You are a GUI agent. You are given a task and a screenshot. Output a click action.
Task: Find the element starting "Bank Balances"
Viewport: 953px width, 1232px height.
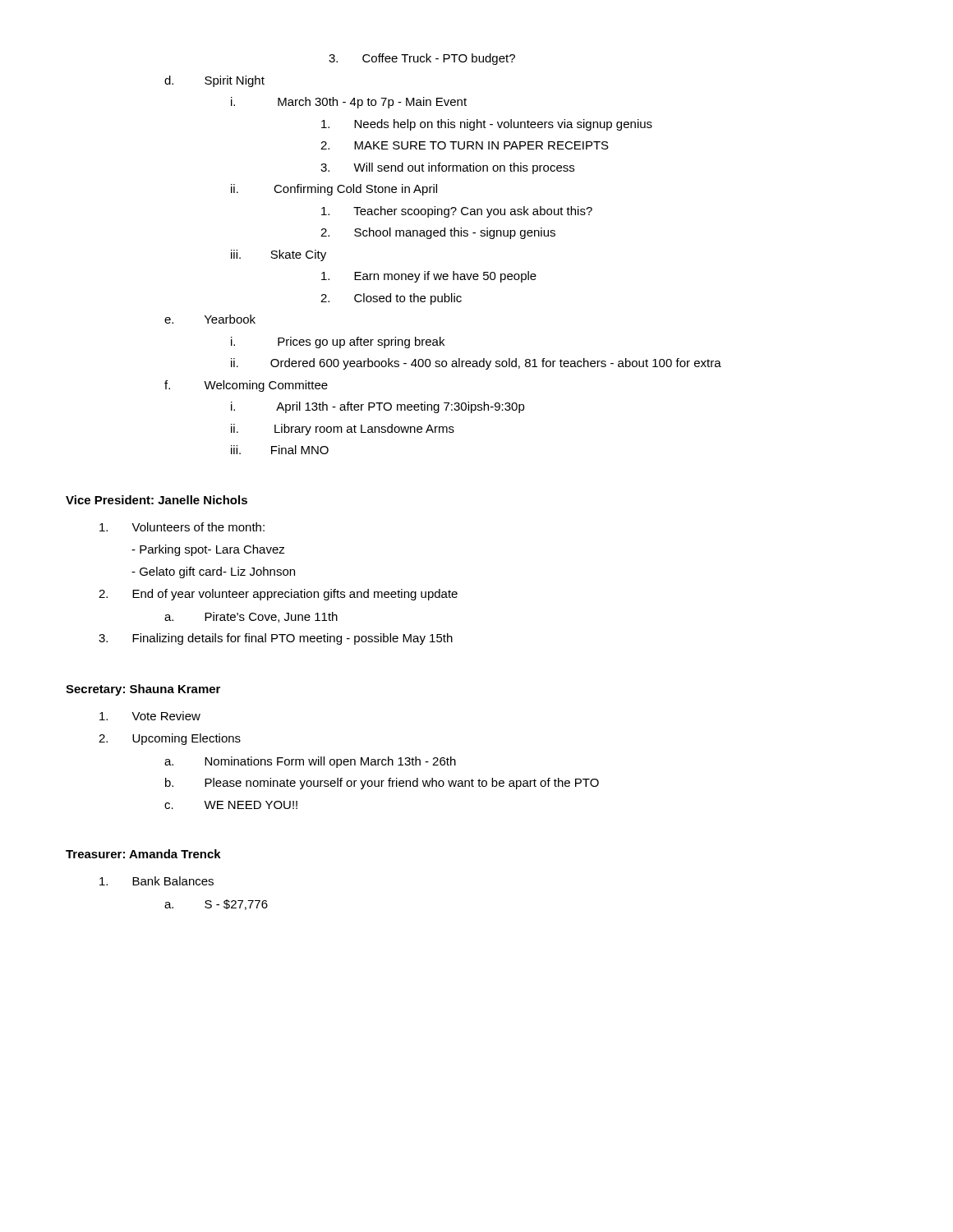[156, 881]
